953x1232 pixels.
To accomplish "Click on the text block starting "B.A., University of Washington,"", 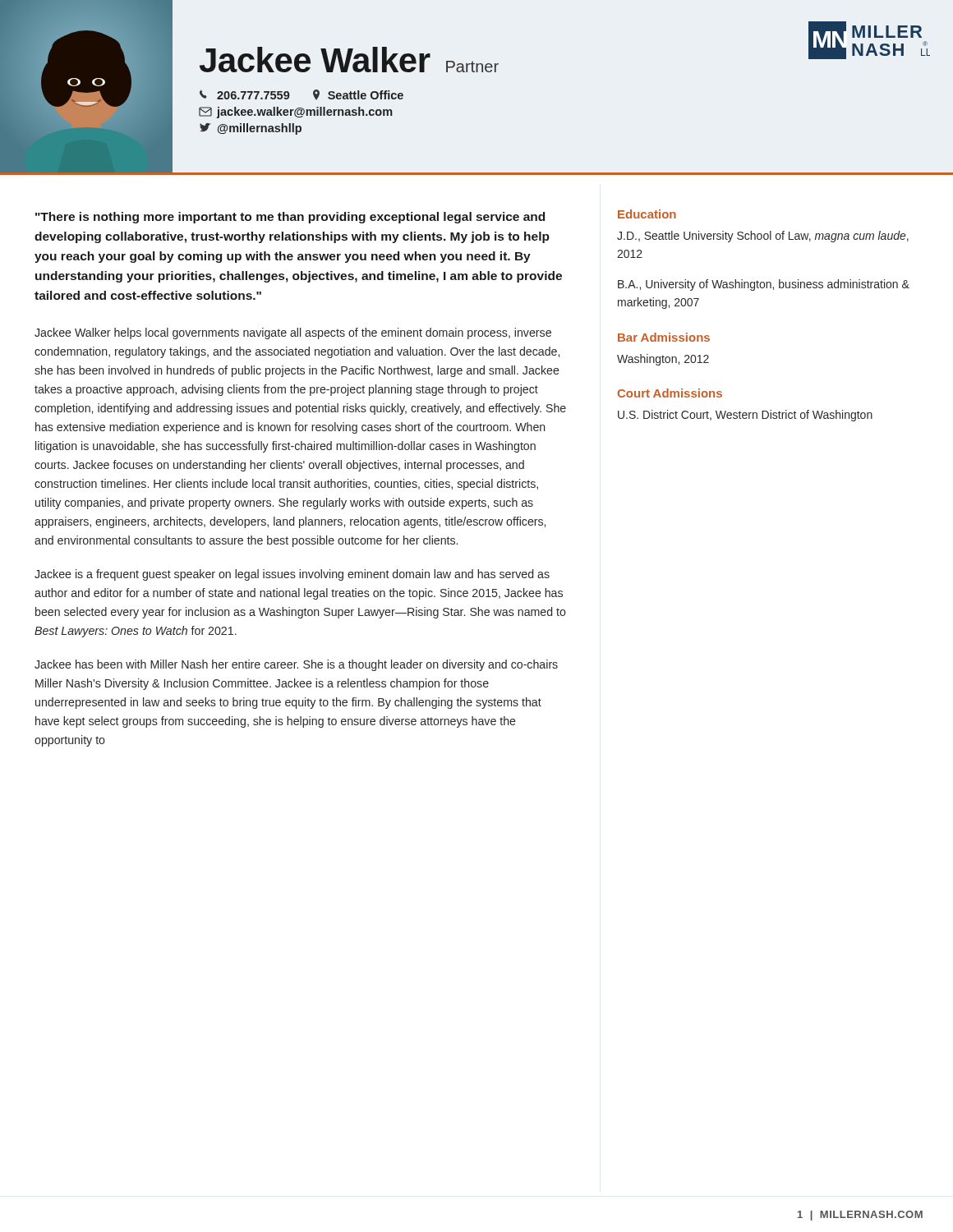I will [763, 293].
